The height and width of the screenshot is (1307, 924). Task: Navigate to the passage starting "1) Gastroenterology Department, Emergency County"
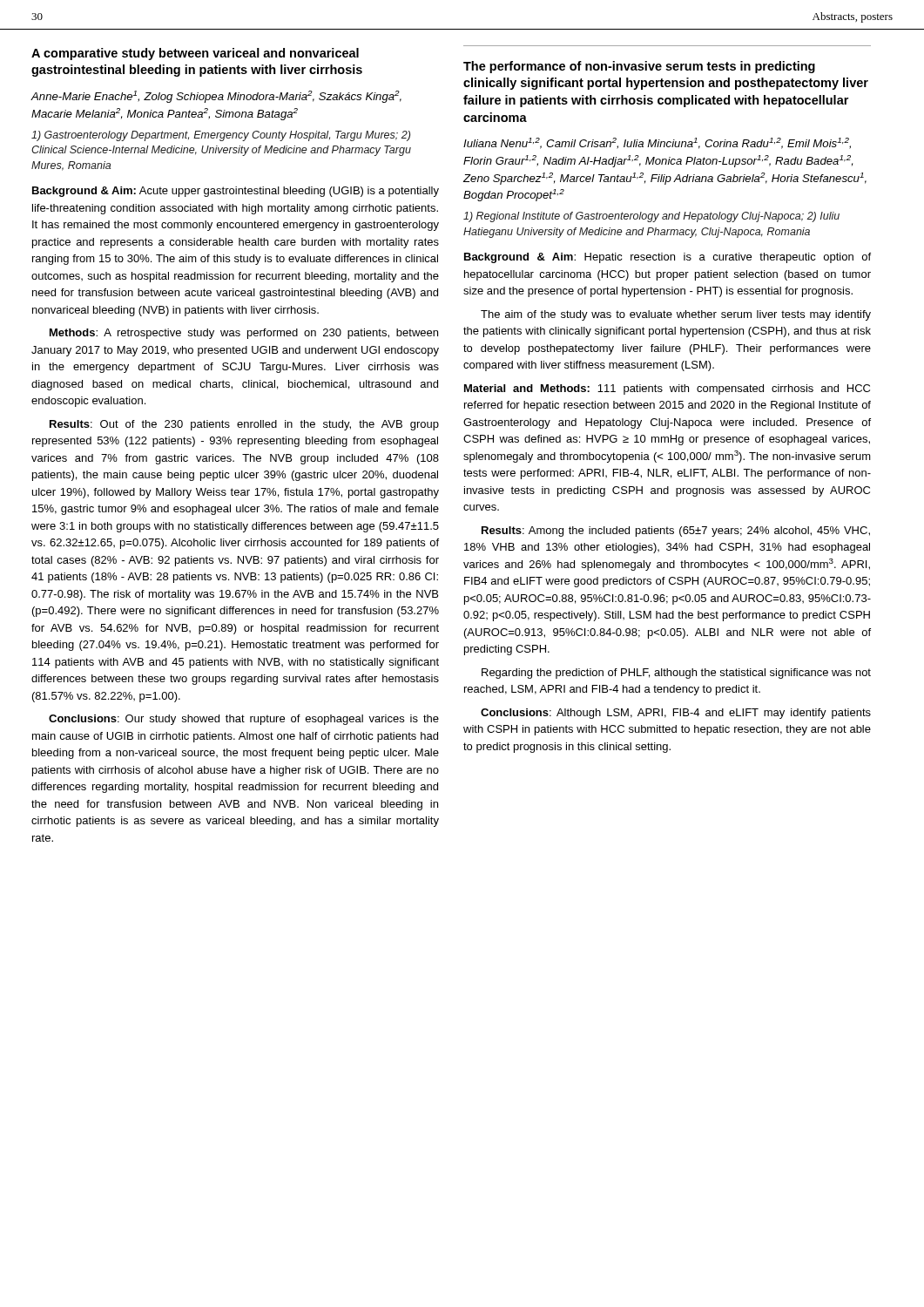221,150
